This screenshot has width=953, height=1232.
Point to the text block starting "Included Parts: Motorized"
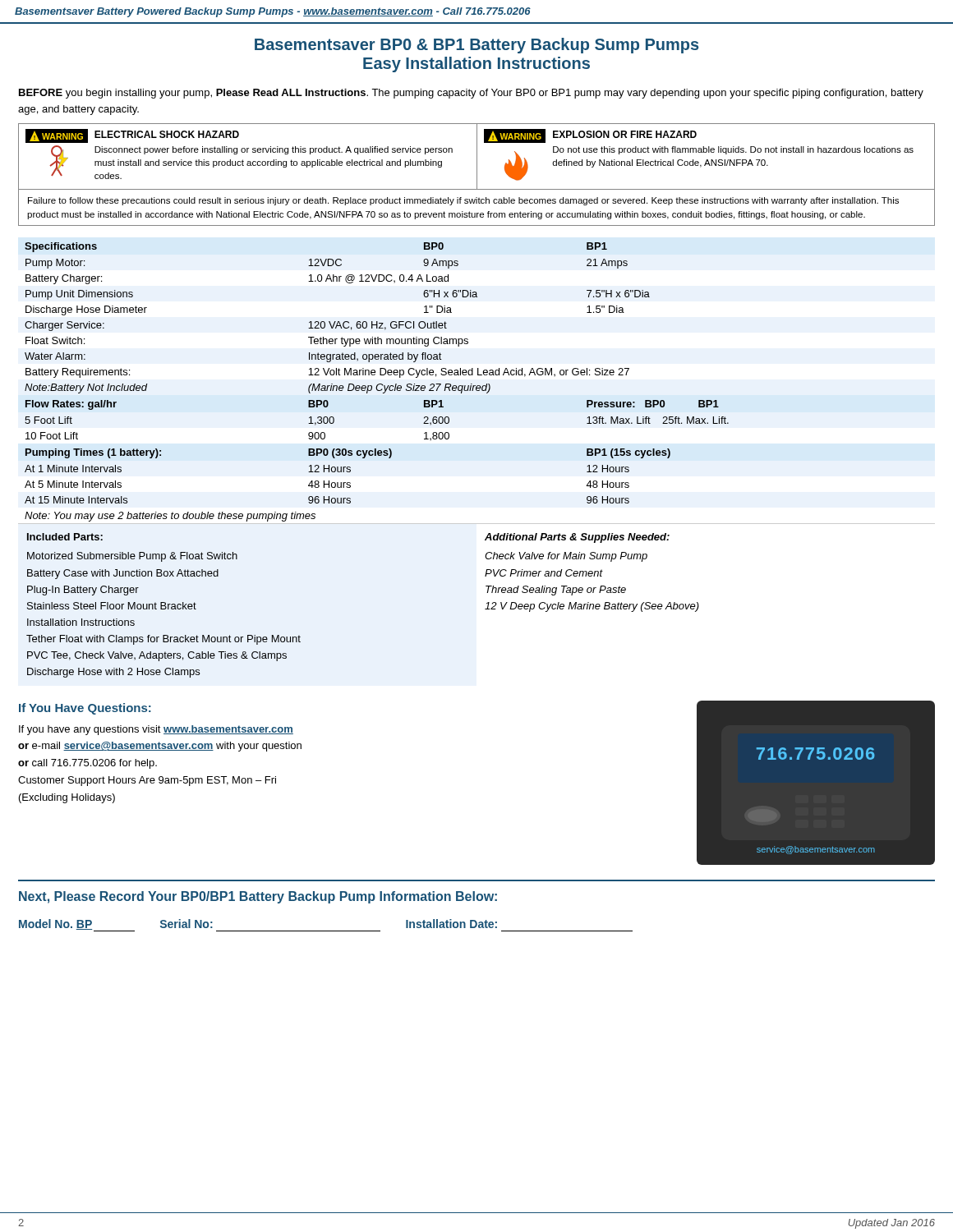click(x=65, y=537)
